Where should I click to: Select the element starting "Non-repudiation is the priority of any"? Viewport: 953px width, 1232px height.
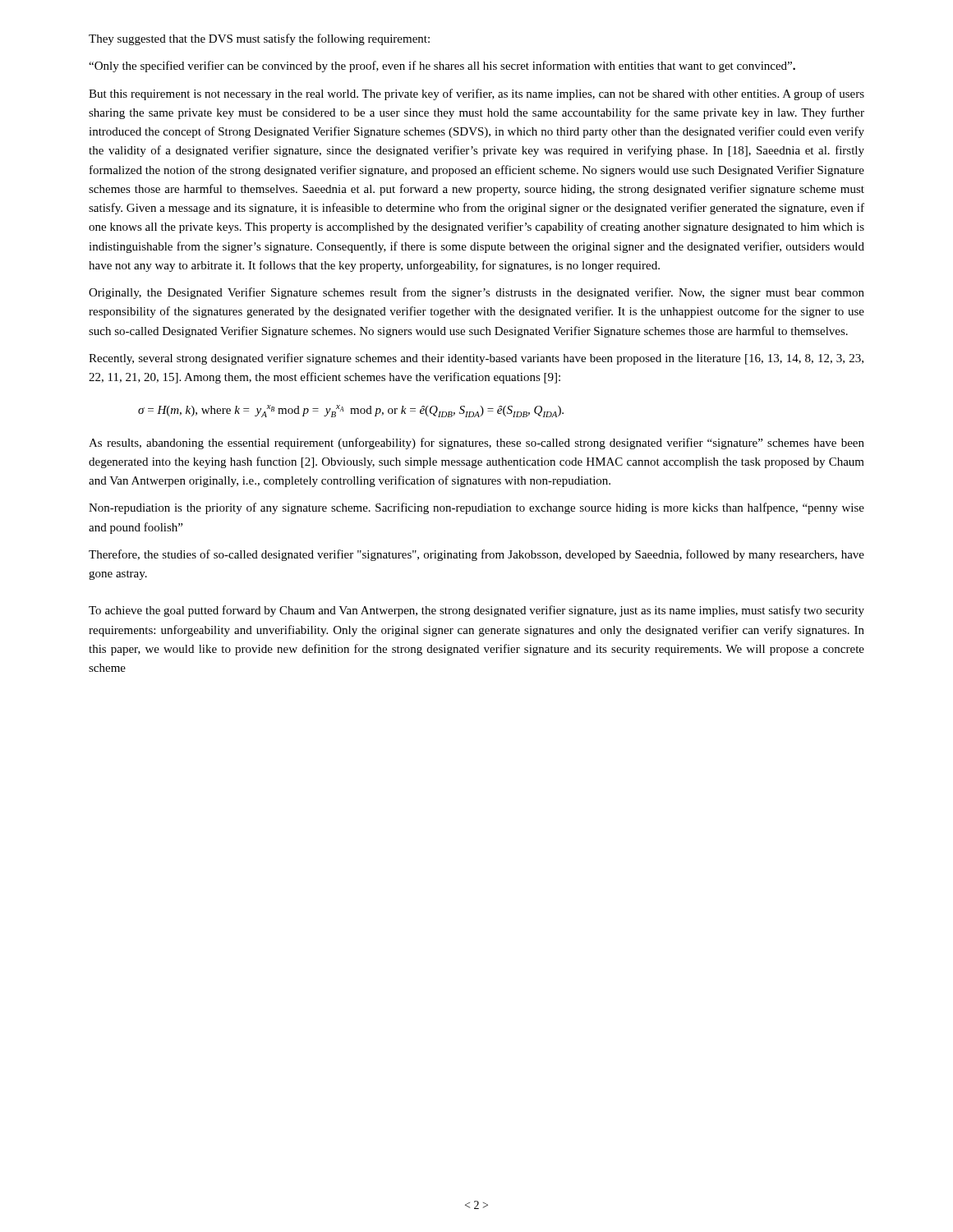click(x=476, y=517)
